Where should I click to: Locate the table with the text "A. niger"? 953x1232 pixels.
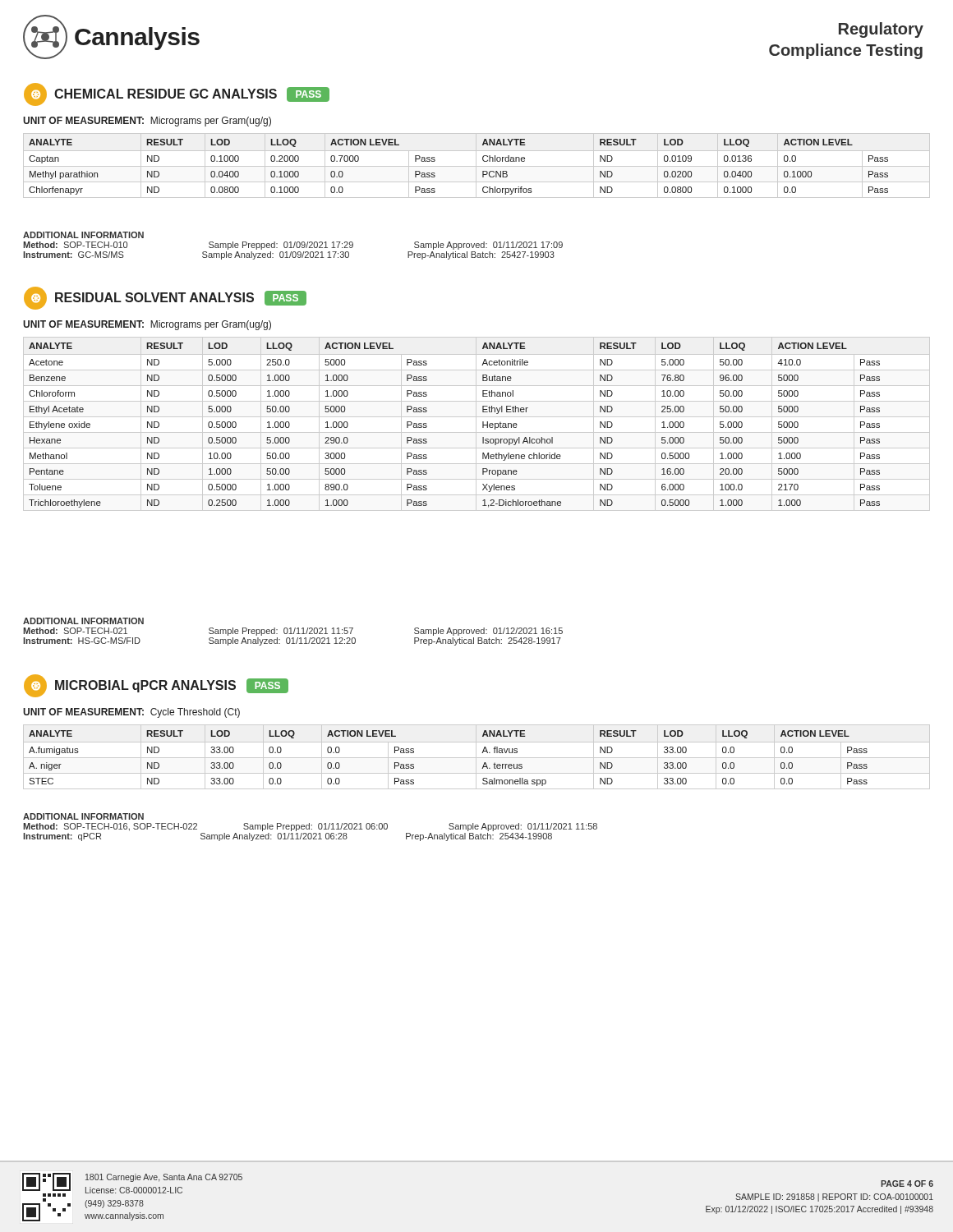coord(476,757)
